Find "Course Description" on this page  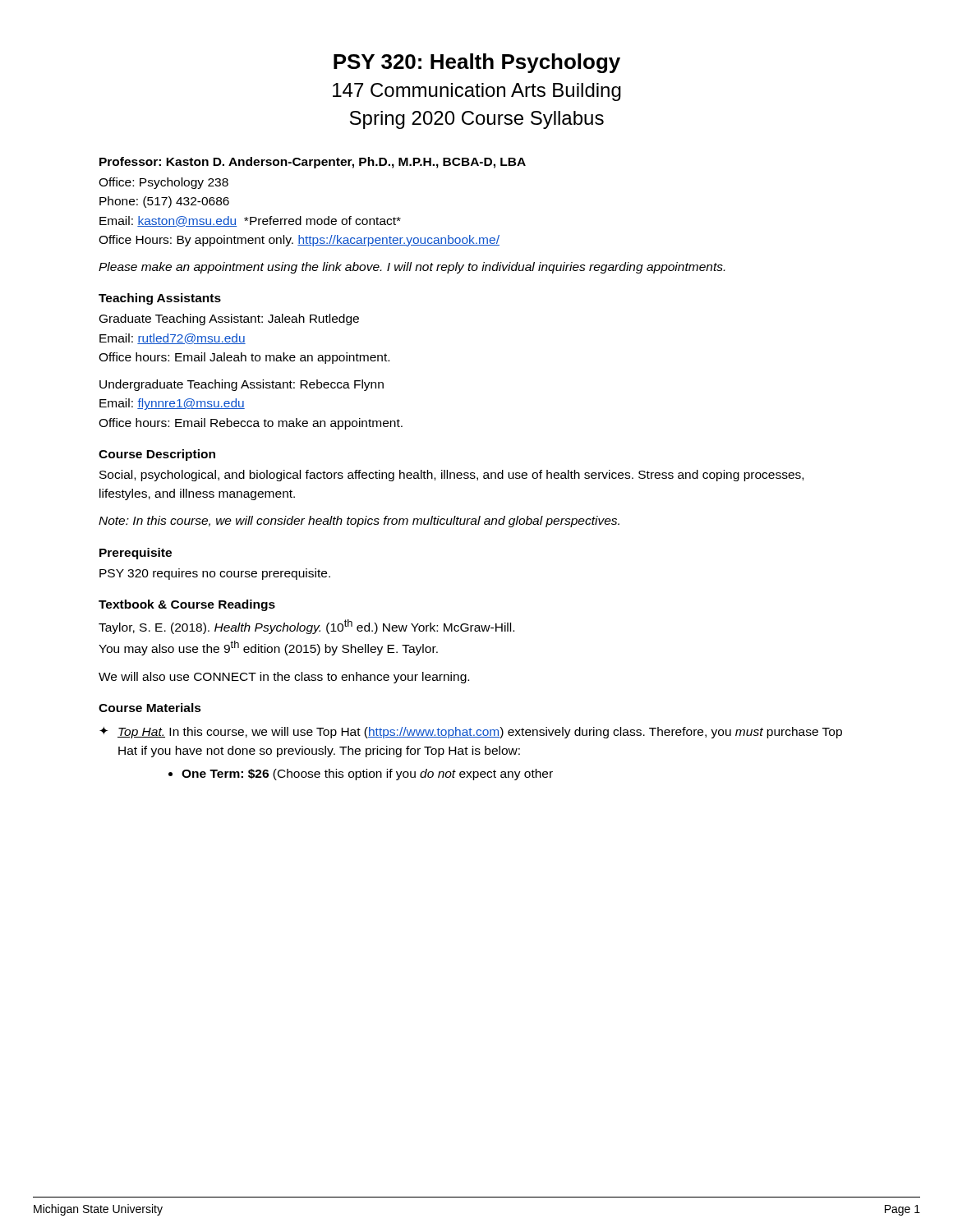coord(157,454)
